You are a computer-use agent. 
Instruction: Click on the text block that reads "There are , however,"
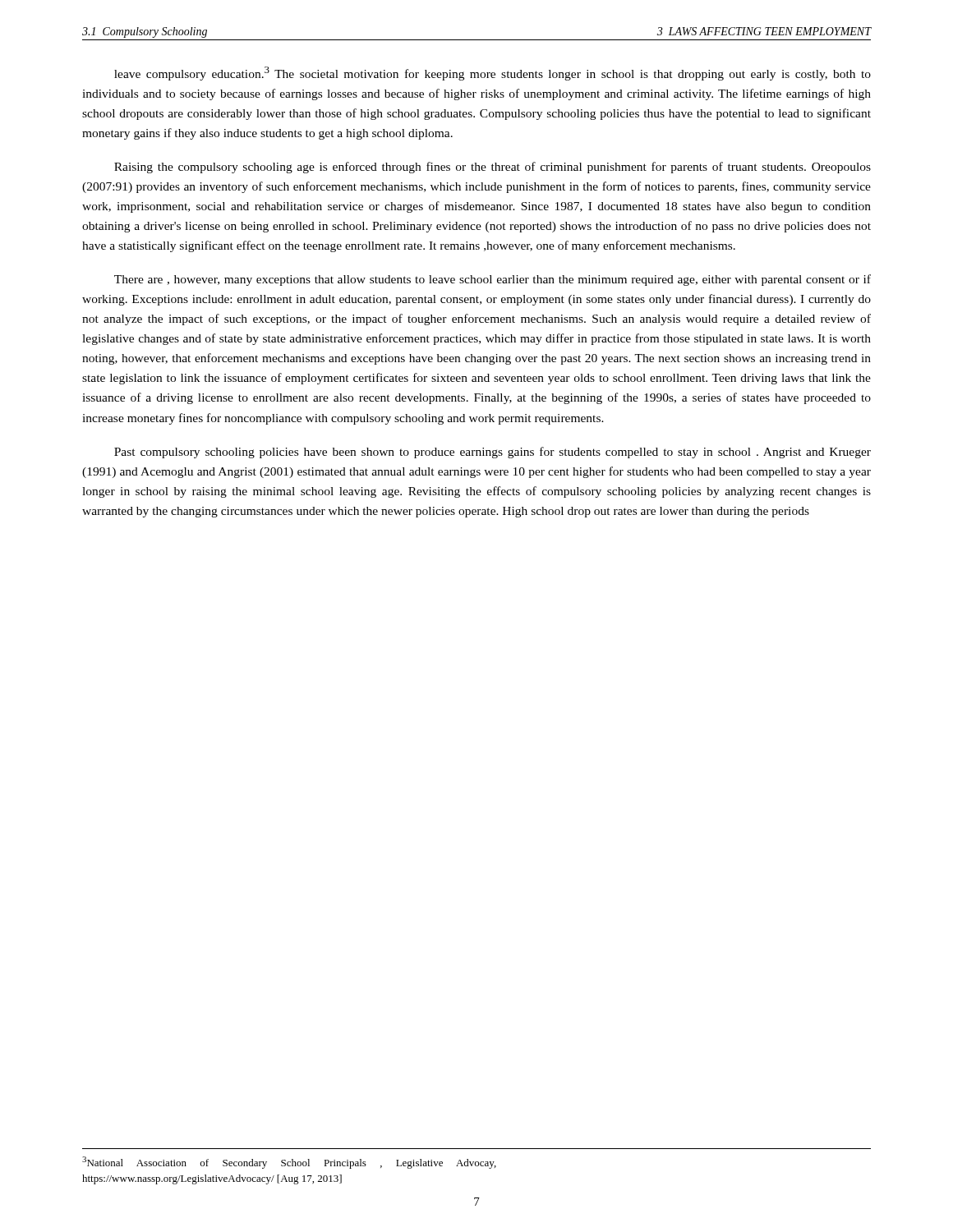pos(476,348)
